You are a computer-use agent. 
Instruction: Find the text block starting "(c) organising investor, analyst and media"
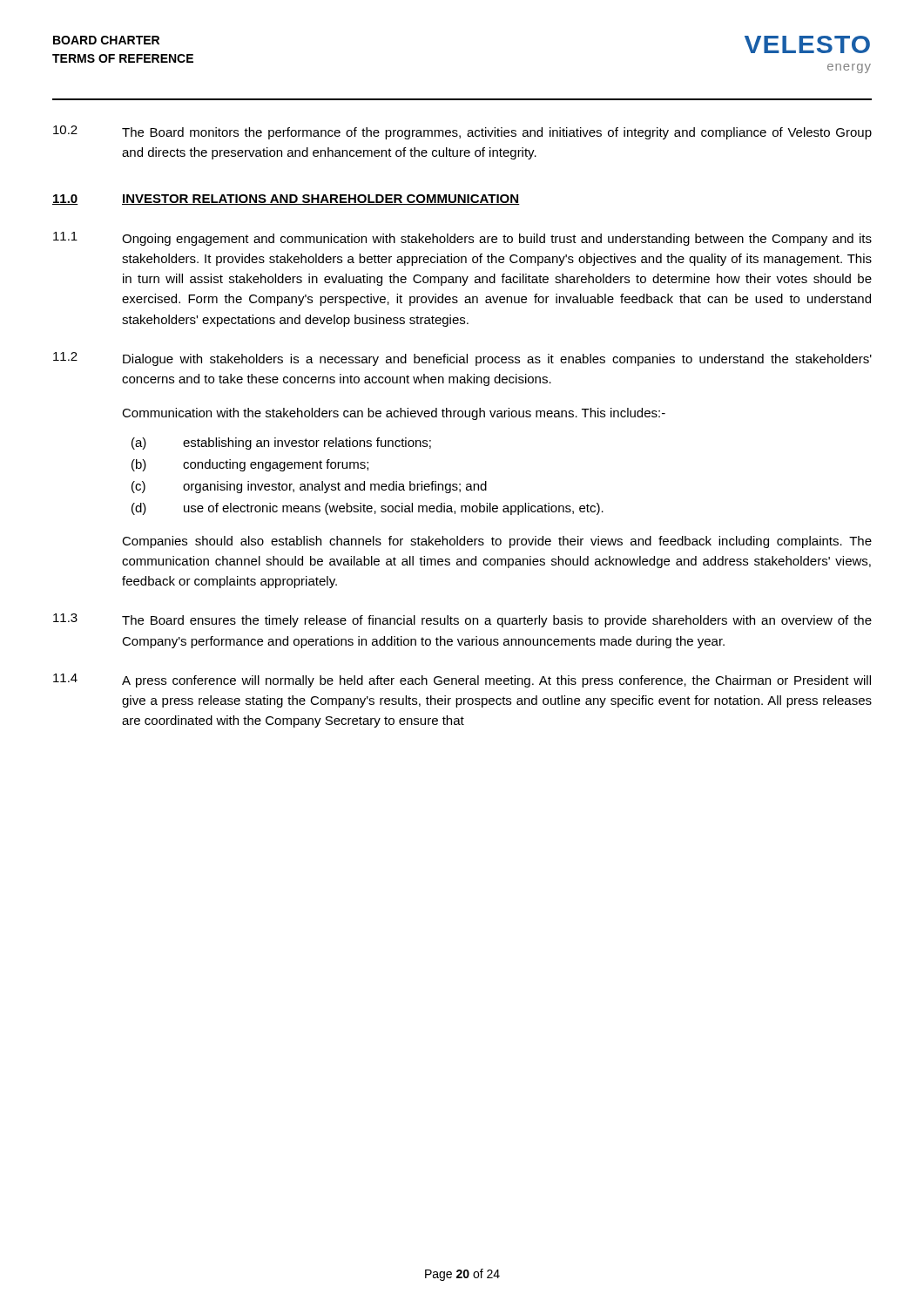[497, 486]
